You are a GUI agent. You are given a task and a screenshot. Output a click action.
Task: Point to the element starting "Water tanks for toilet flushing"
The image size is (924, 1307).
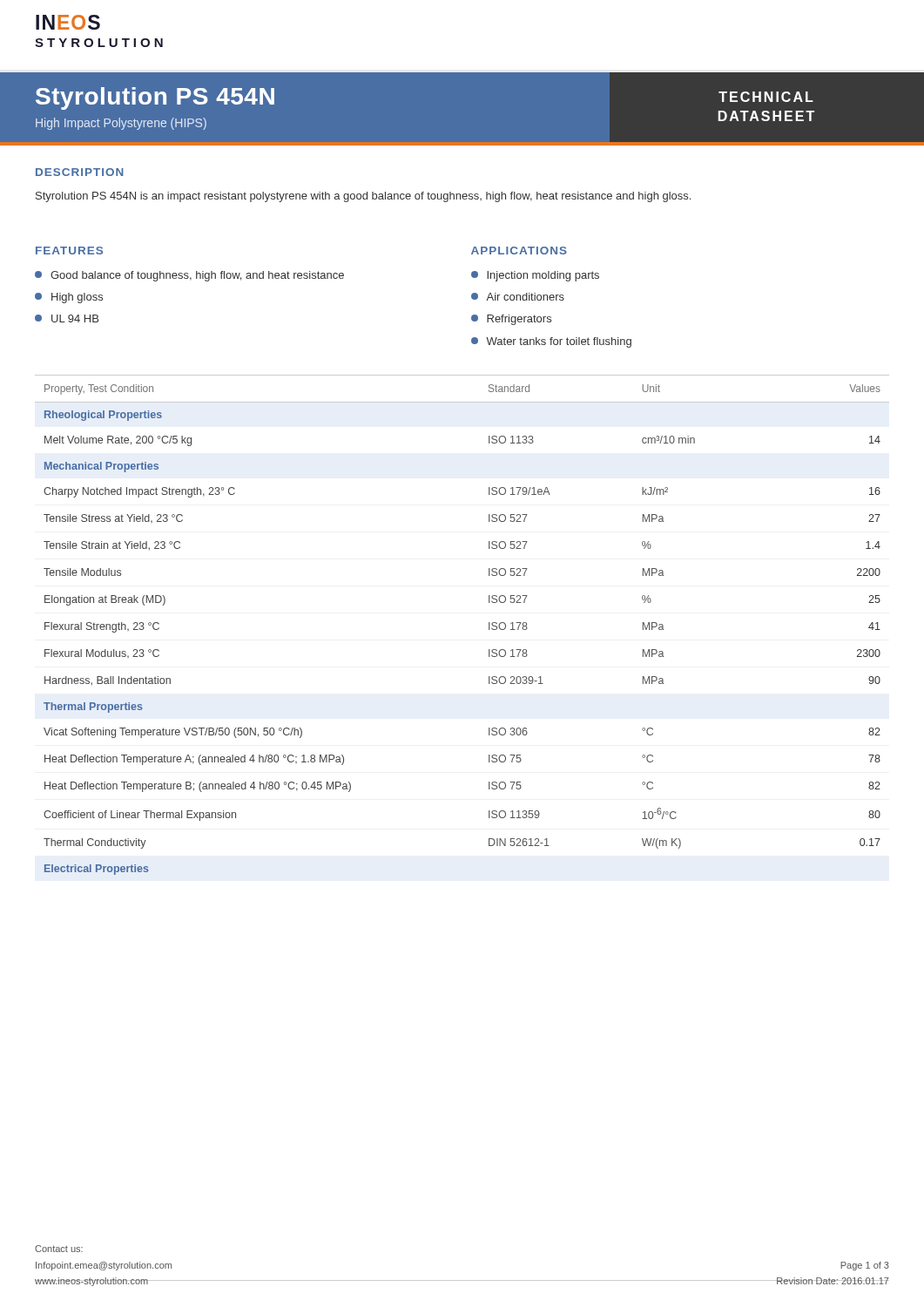[x=551, y=341]
